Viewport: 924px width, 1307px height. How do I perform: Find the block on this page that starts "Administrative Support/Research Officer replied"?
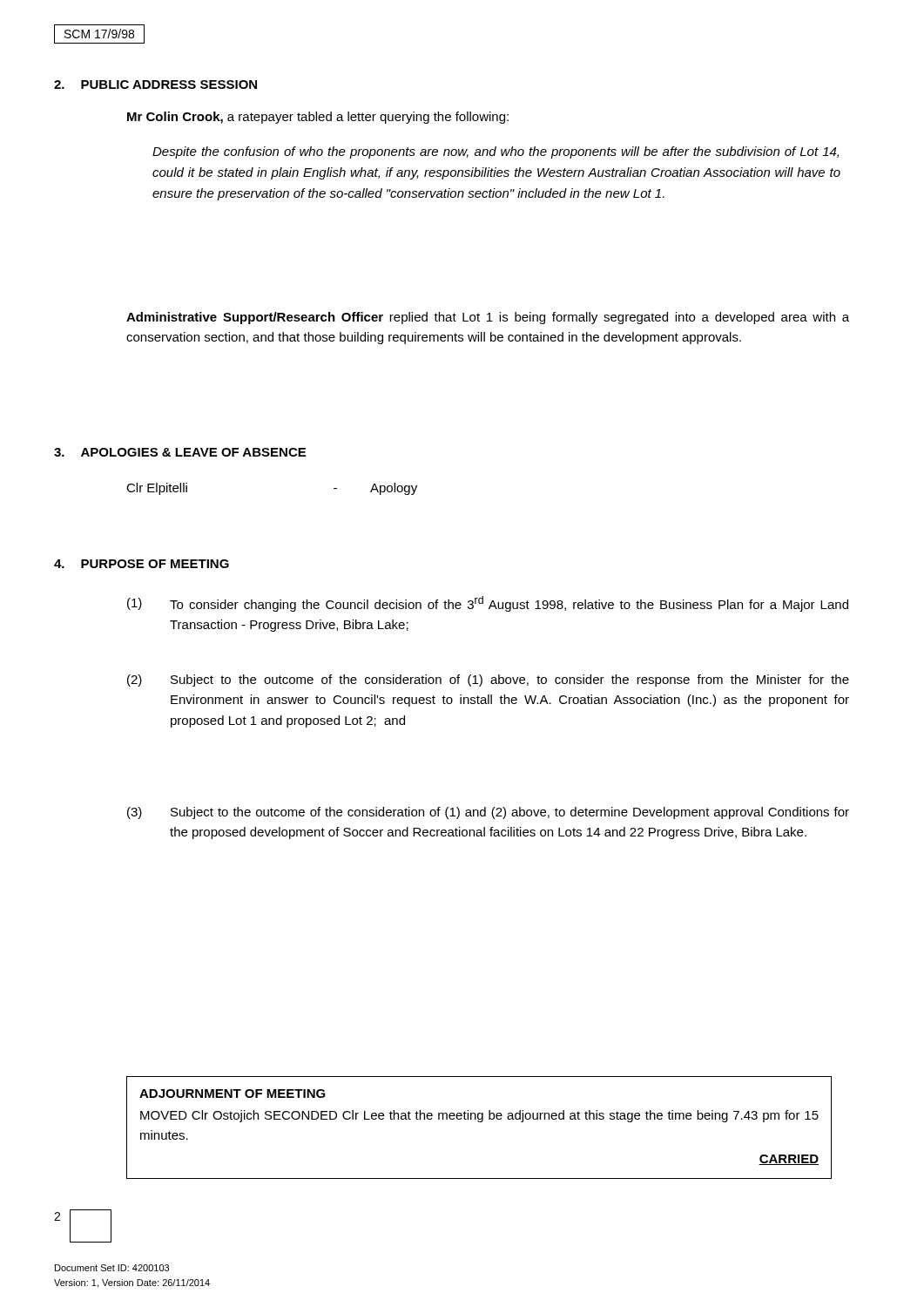click(x=488, y=327)
